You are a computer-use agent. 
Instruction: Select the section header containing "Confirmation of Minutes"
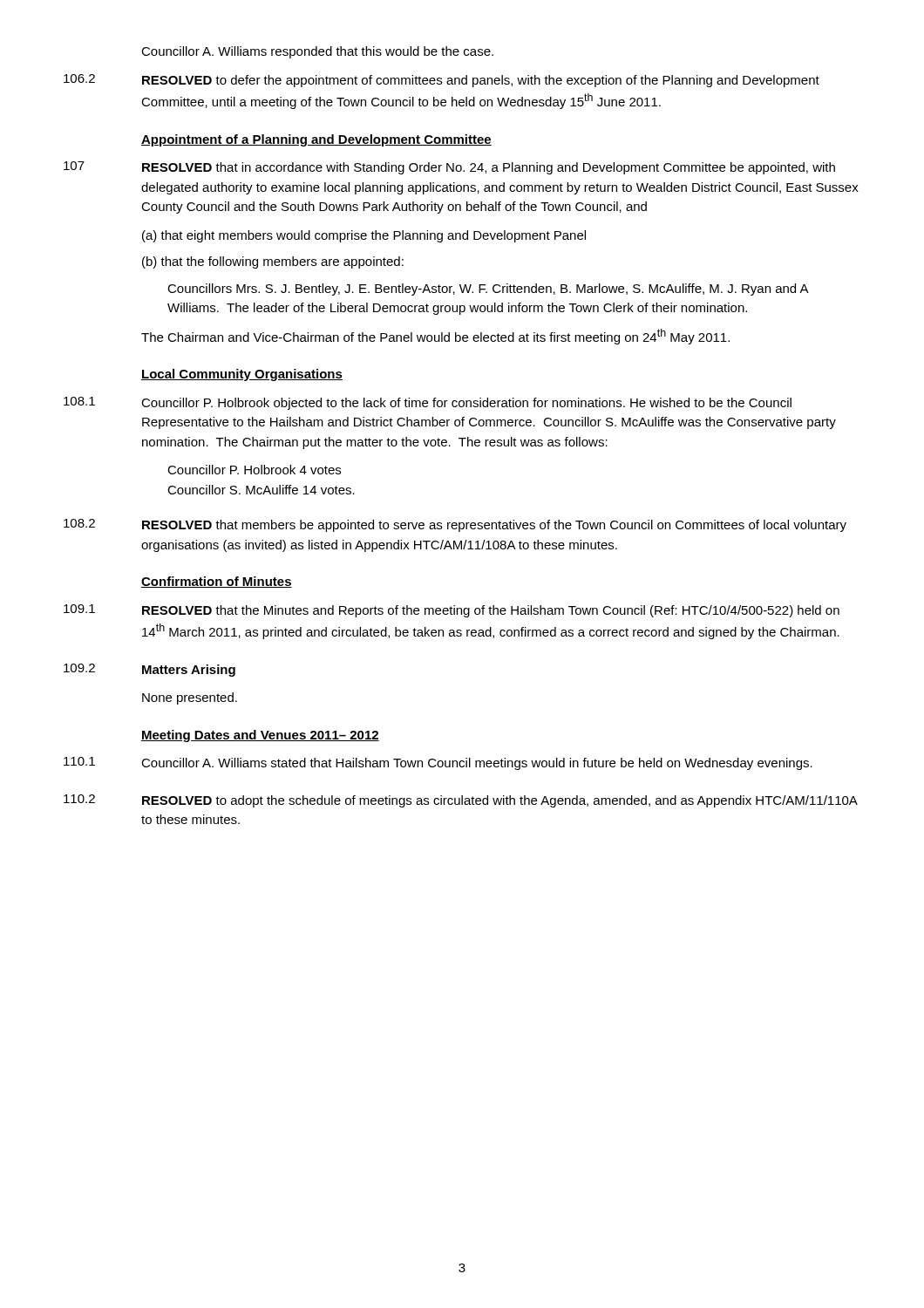click(216, 581)
